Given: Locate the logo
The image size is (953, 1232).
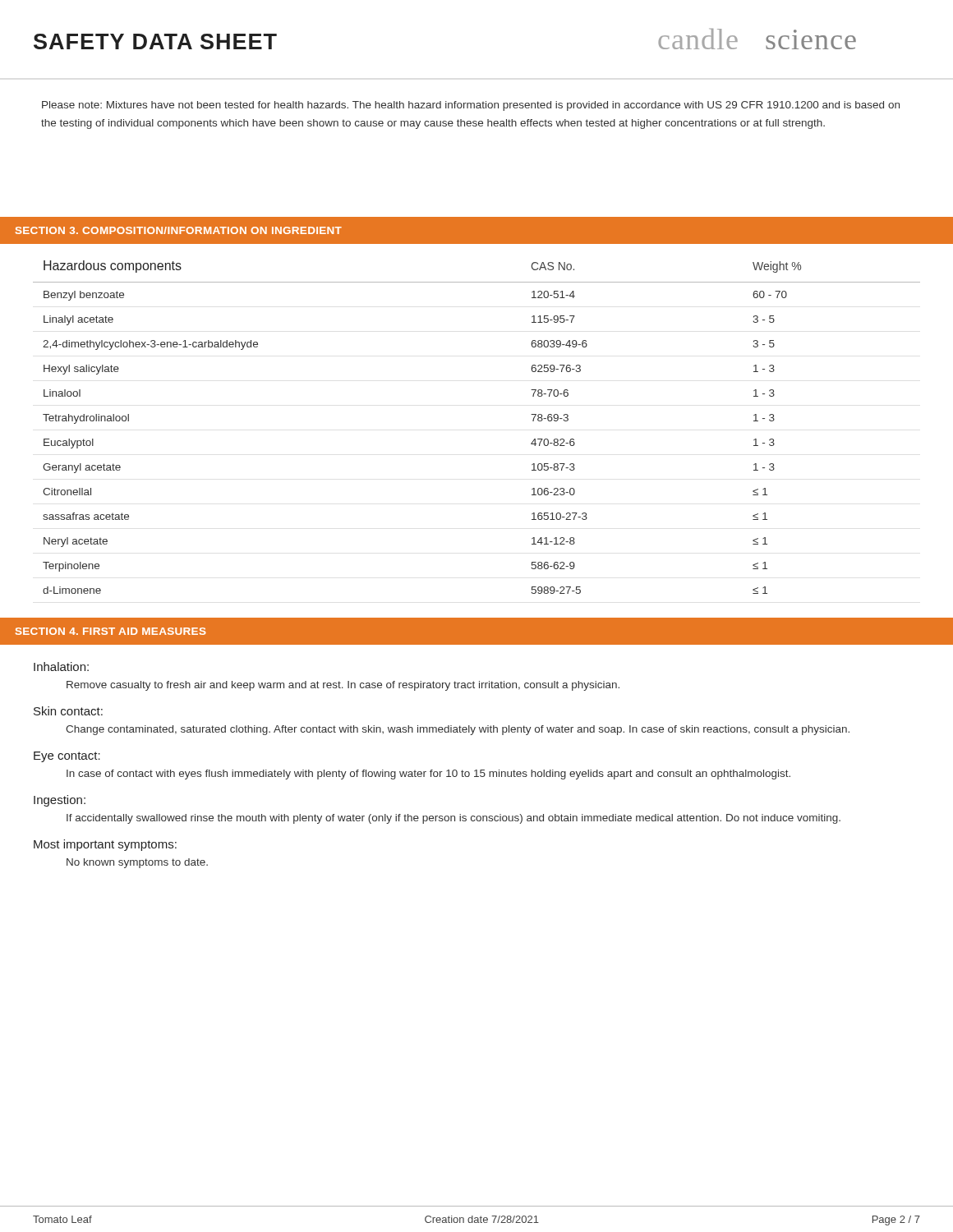Looking at the screenshot, I should [x=789, y=42].
